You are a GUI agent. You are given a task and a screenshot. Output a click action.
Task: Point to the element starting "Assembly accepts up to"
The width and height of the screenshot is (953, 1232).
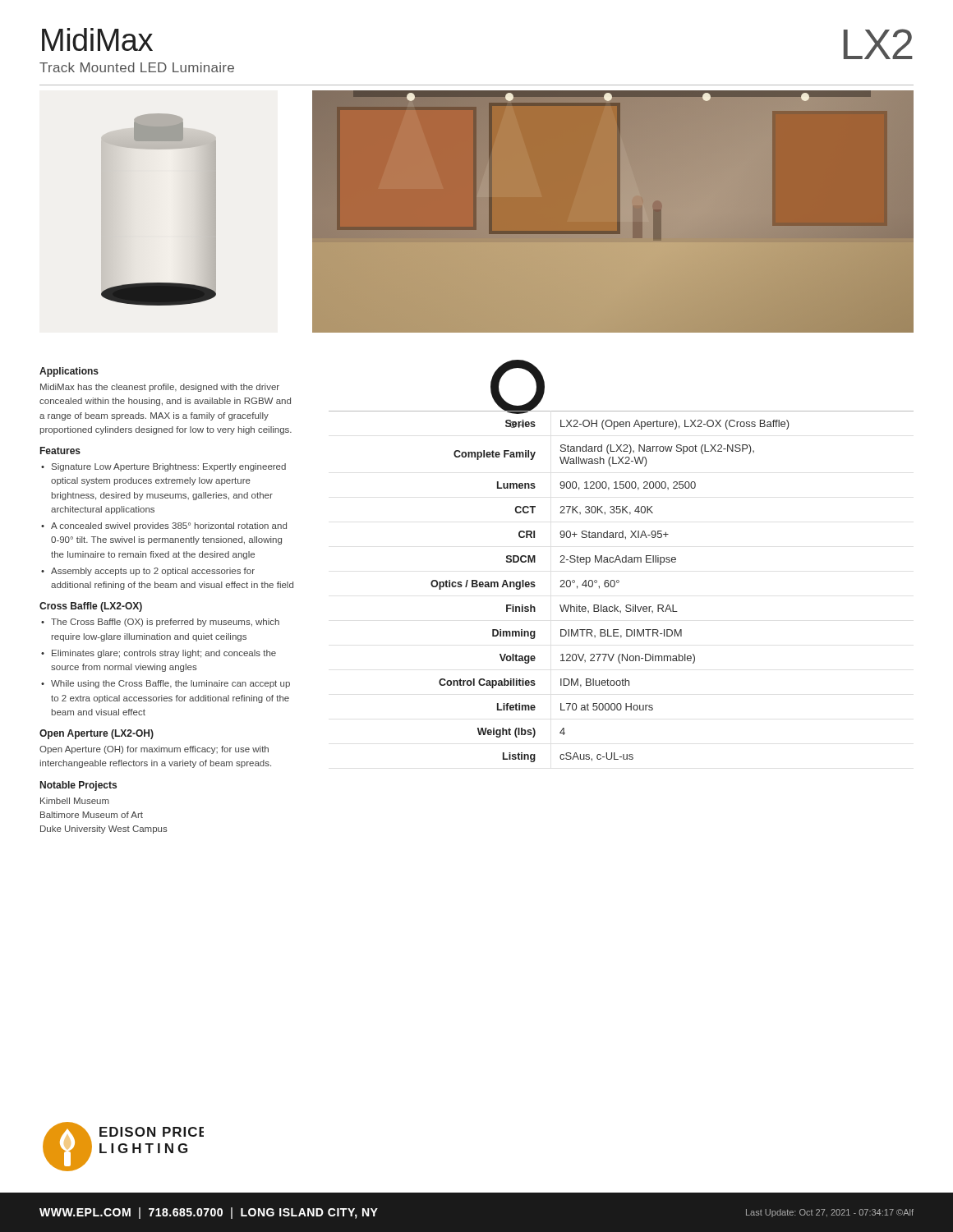[172, 578]
